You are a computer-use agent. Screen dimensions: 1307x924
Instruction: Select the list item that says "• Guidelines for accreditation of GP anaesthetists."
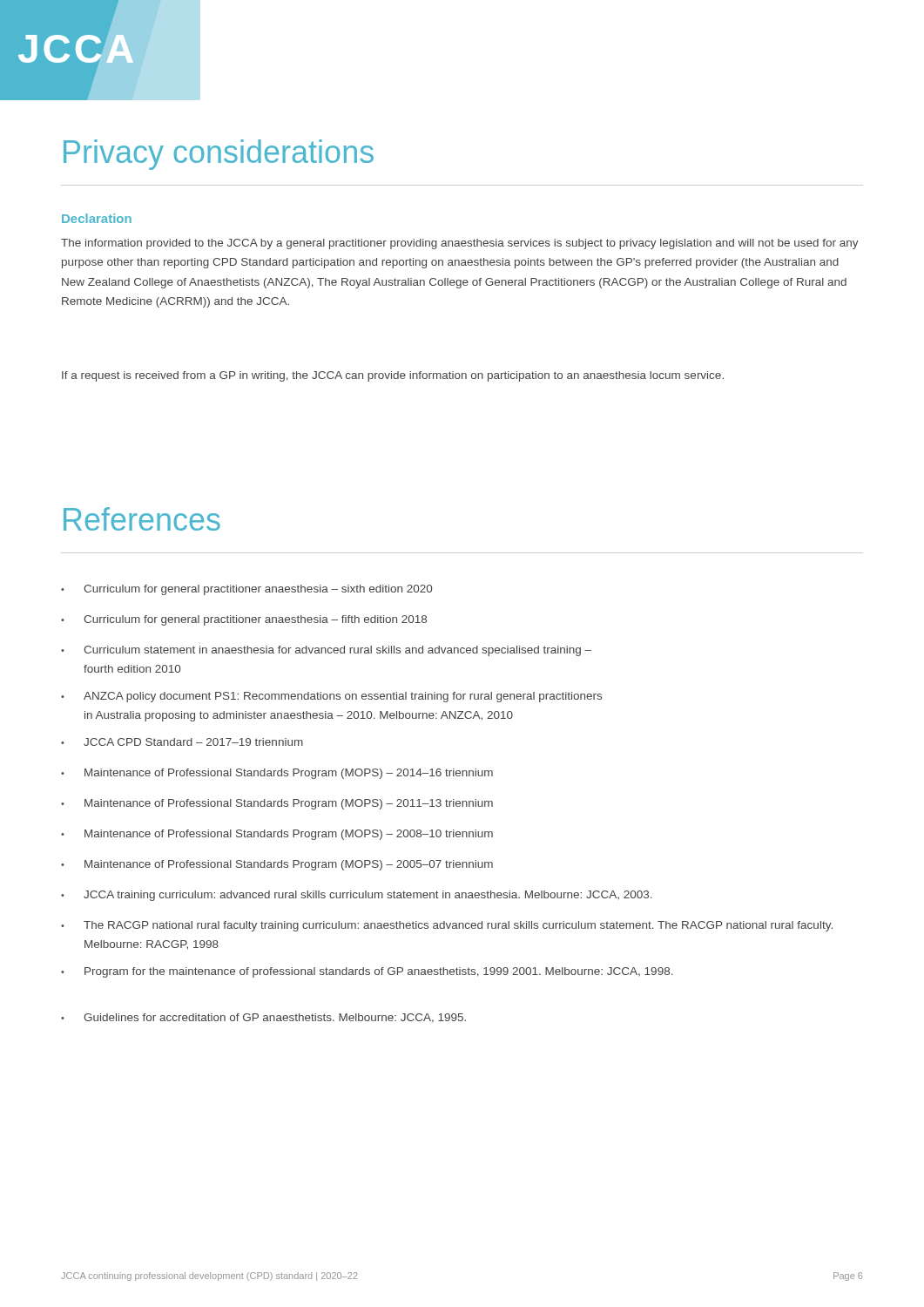[x=264, y=1017]
